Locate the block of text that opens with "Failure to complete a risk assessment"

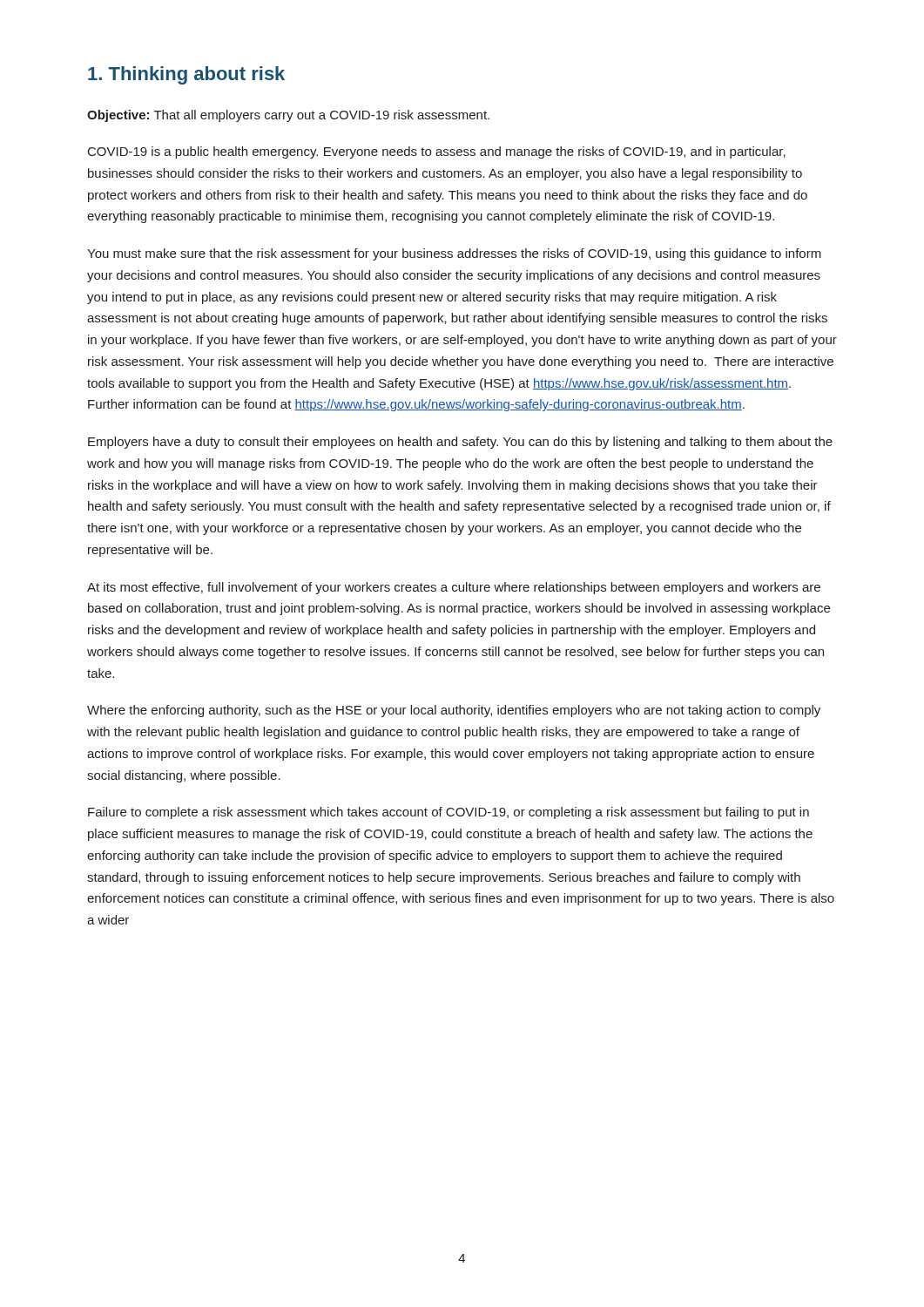click(x=461, y=866)
